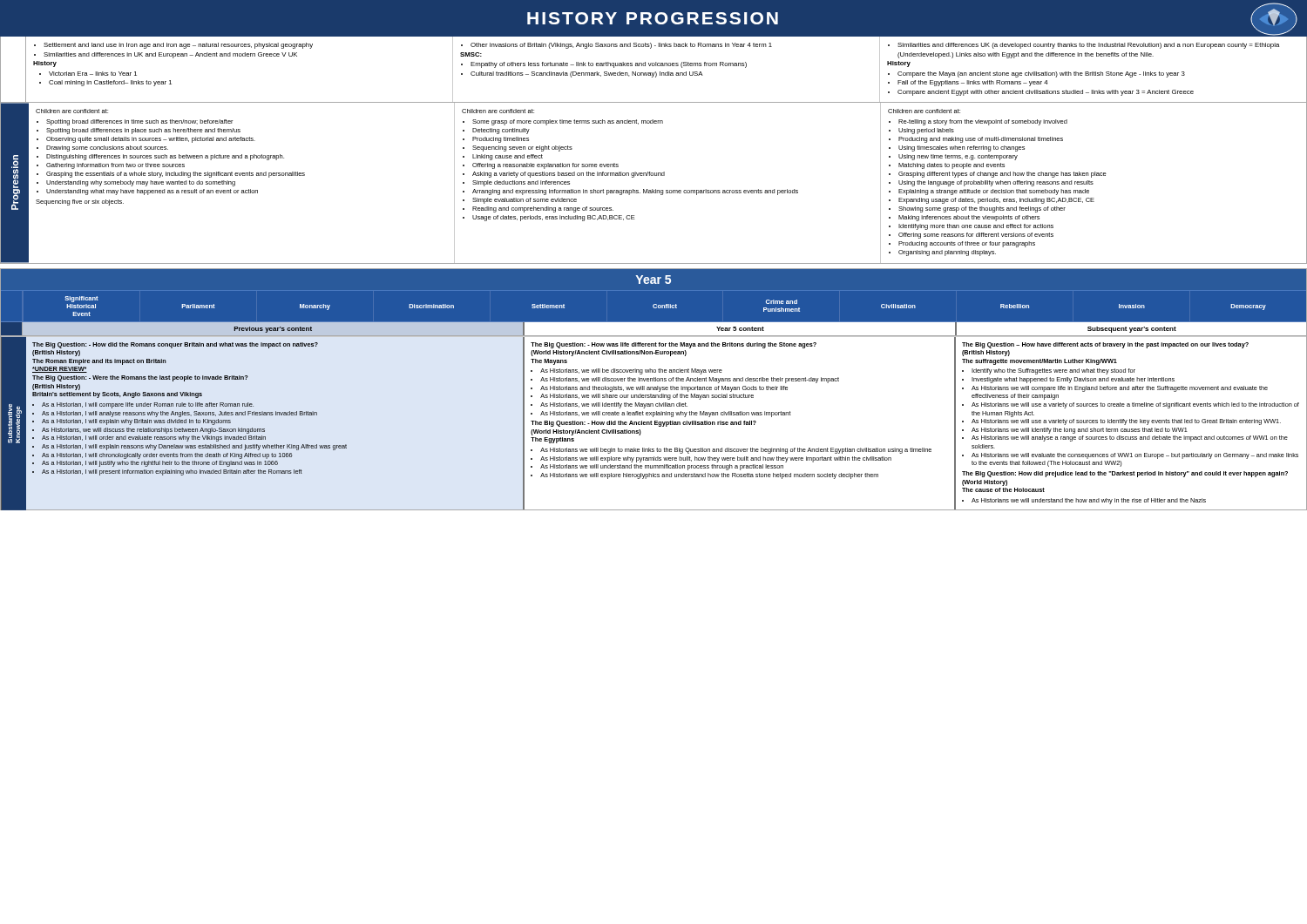Locate the text block that says "Other invasions of"
The width and height of the screenshot is (1307, 924).
click(x=666, y=60)
